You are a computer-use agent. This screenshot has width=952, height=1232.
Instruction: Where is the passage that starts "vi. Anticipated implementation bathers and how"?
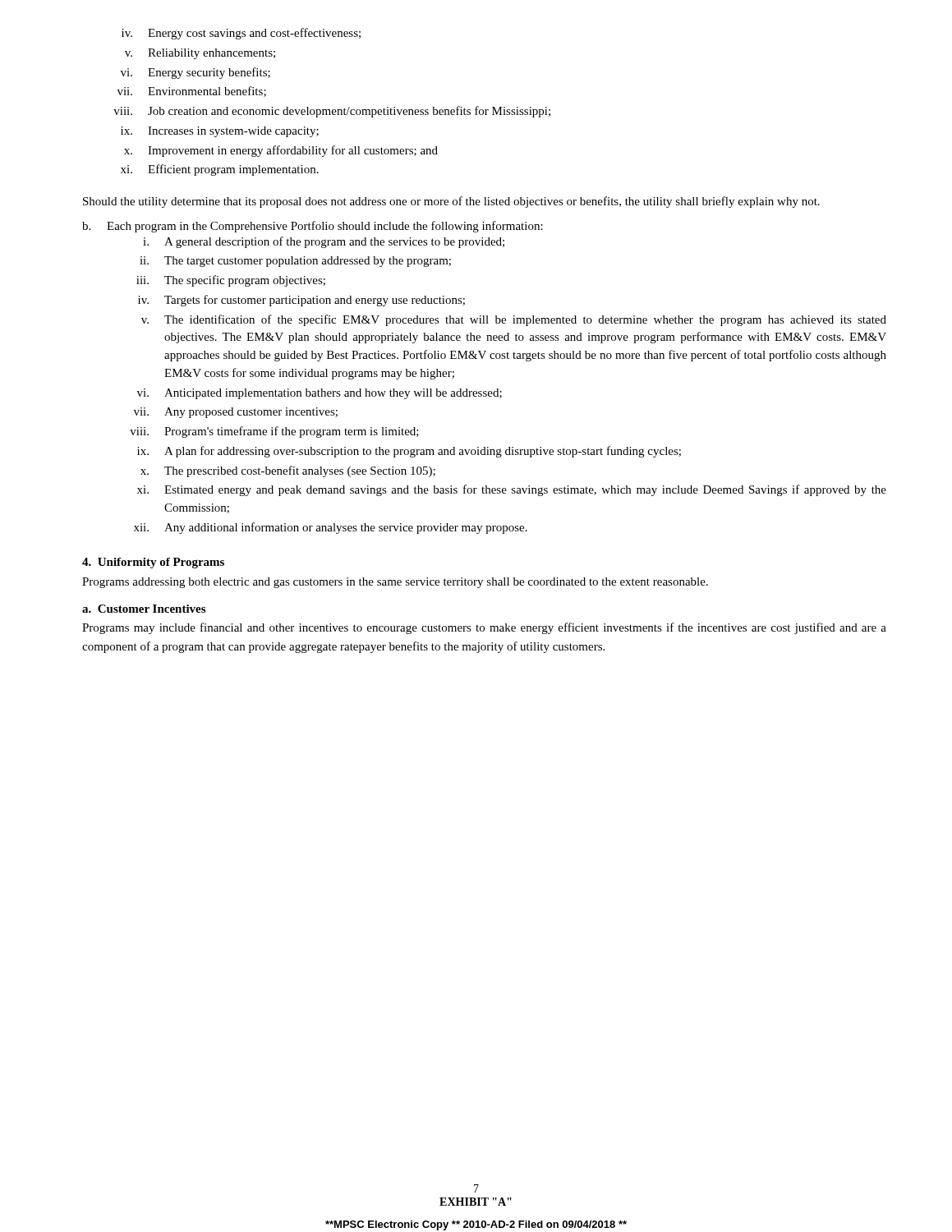pos(497,393)
